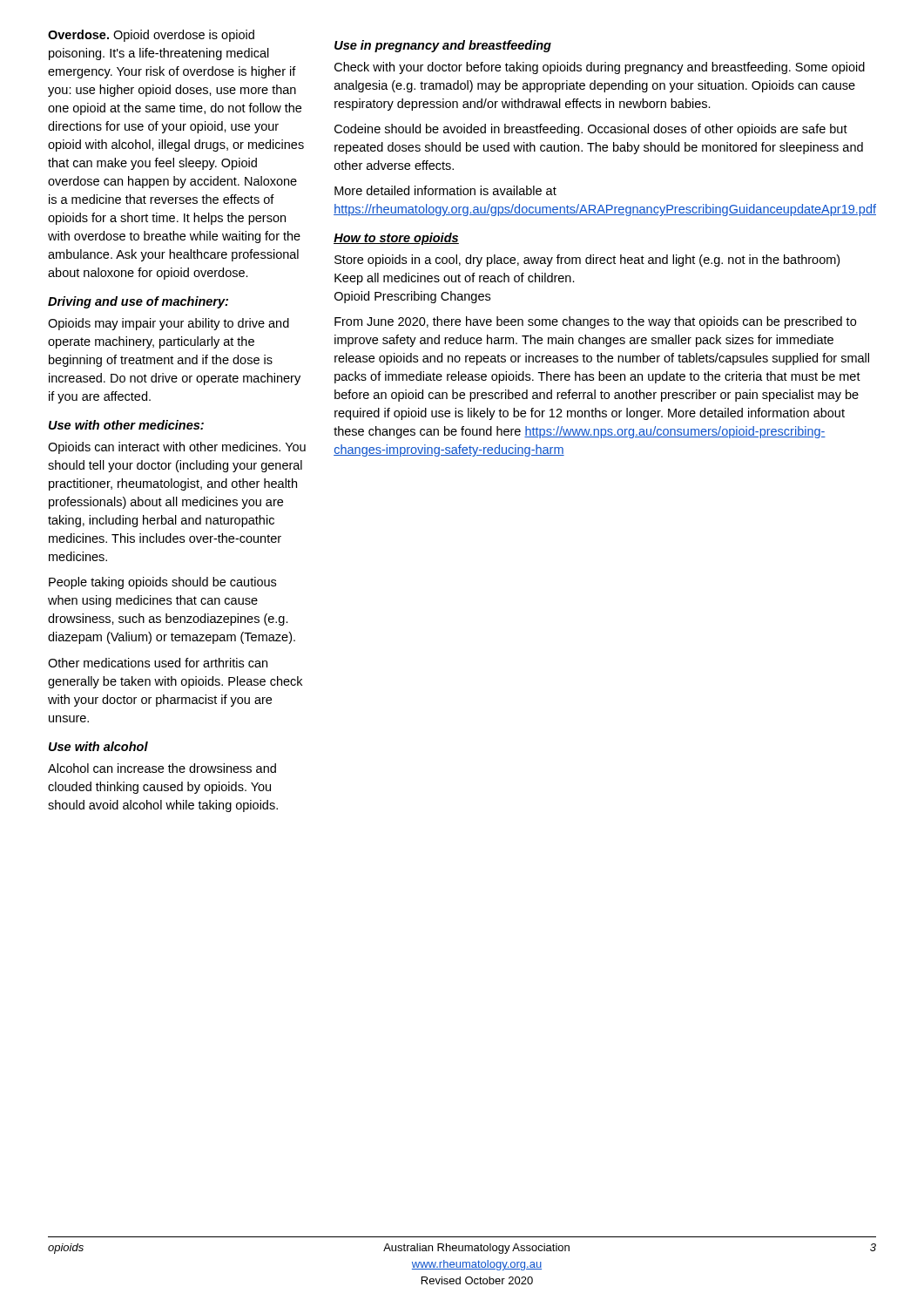This screenshot has height=1307, width=924.
Task: Find "Driving and use of machinery:" on this page
Action: (138, 302)
